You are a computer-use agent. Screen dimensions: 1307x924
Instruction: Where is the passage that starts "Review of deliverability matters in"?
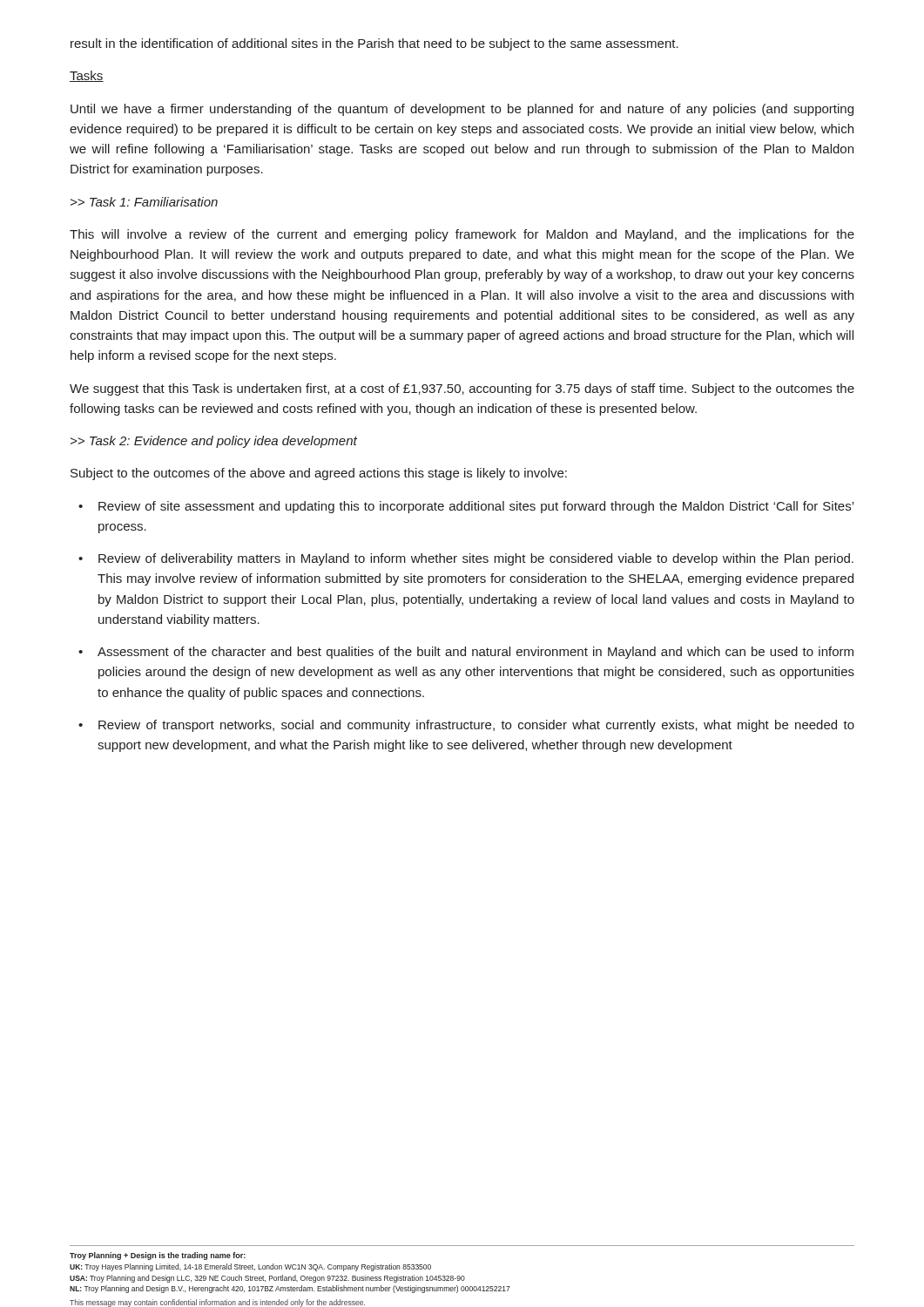(462, 589)
